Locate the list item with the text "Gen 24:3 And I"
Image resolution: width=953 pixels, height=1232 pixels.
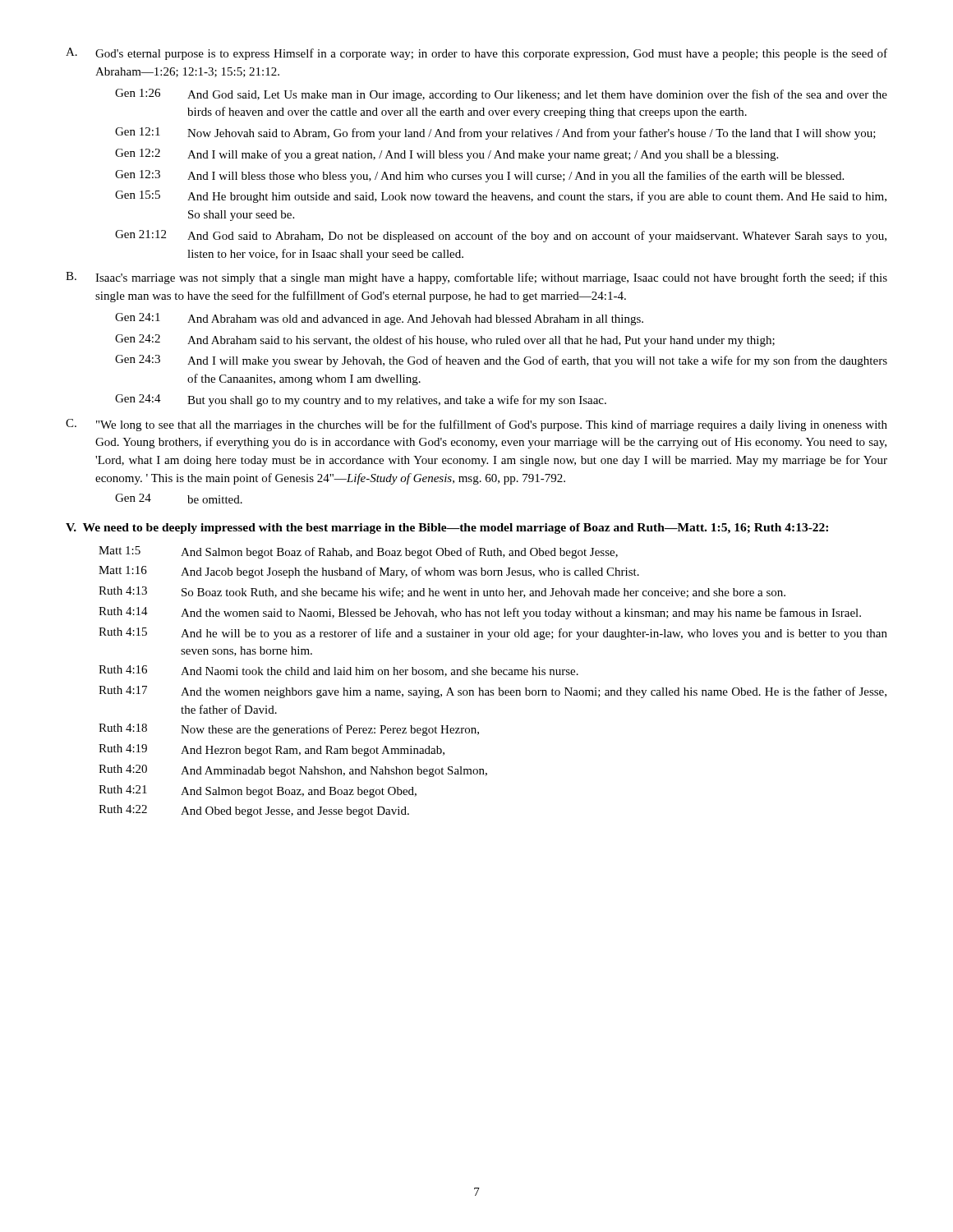[501, 370]
